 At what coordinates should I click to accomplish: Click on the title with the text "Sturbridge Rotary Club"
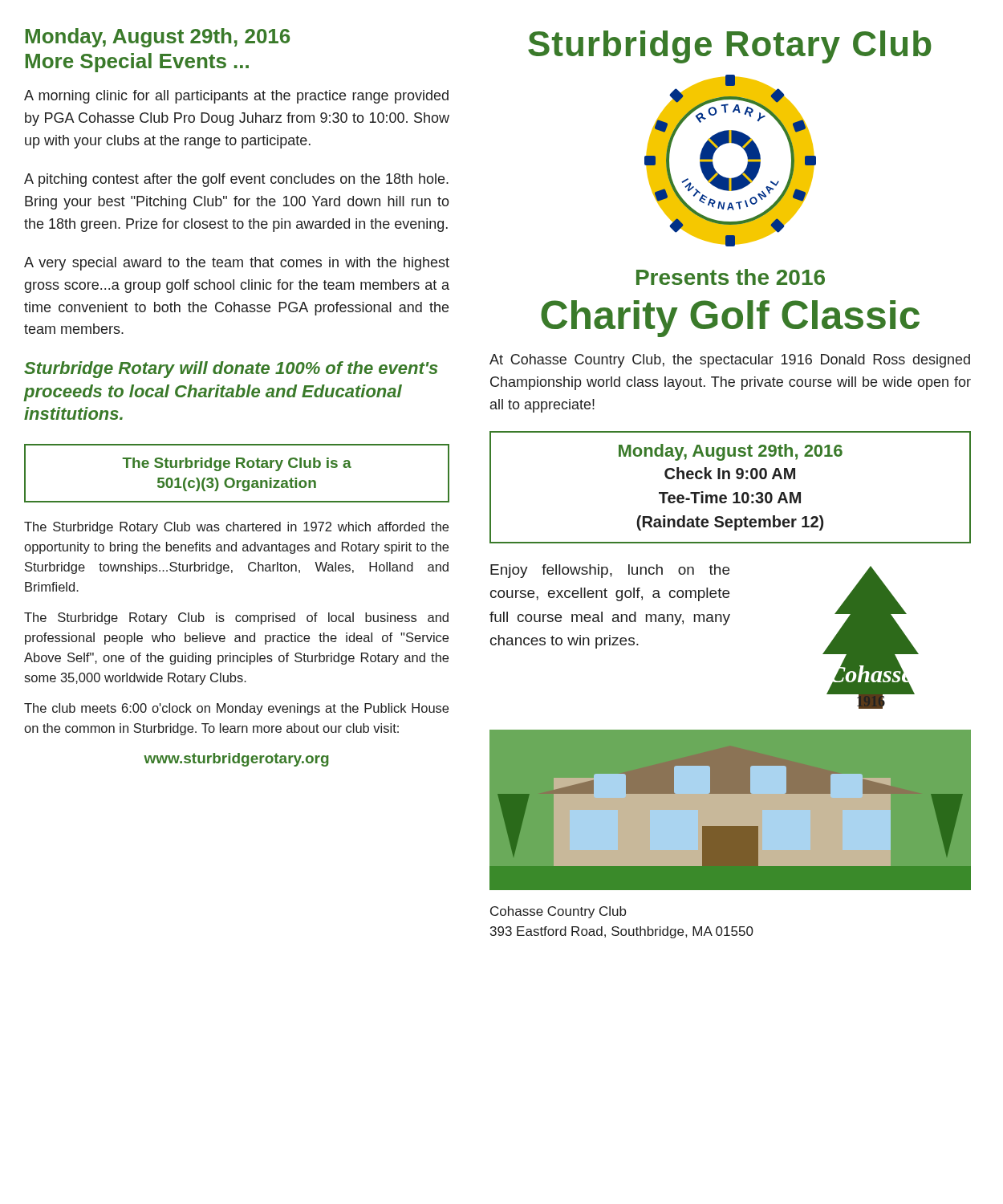click(730, 44)
